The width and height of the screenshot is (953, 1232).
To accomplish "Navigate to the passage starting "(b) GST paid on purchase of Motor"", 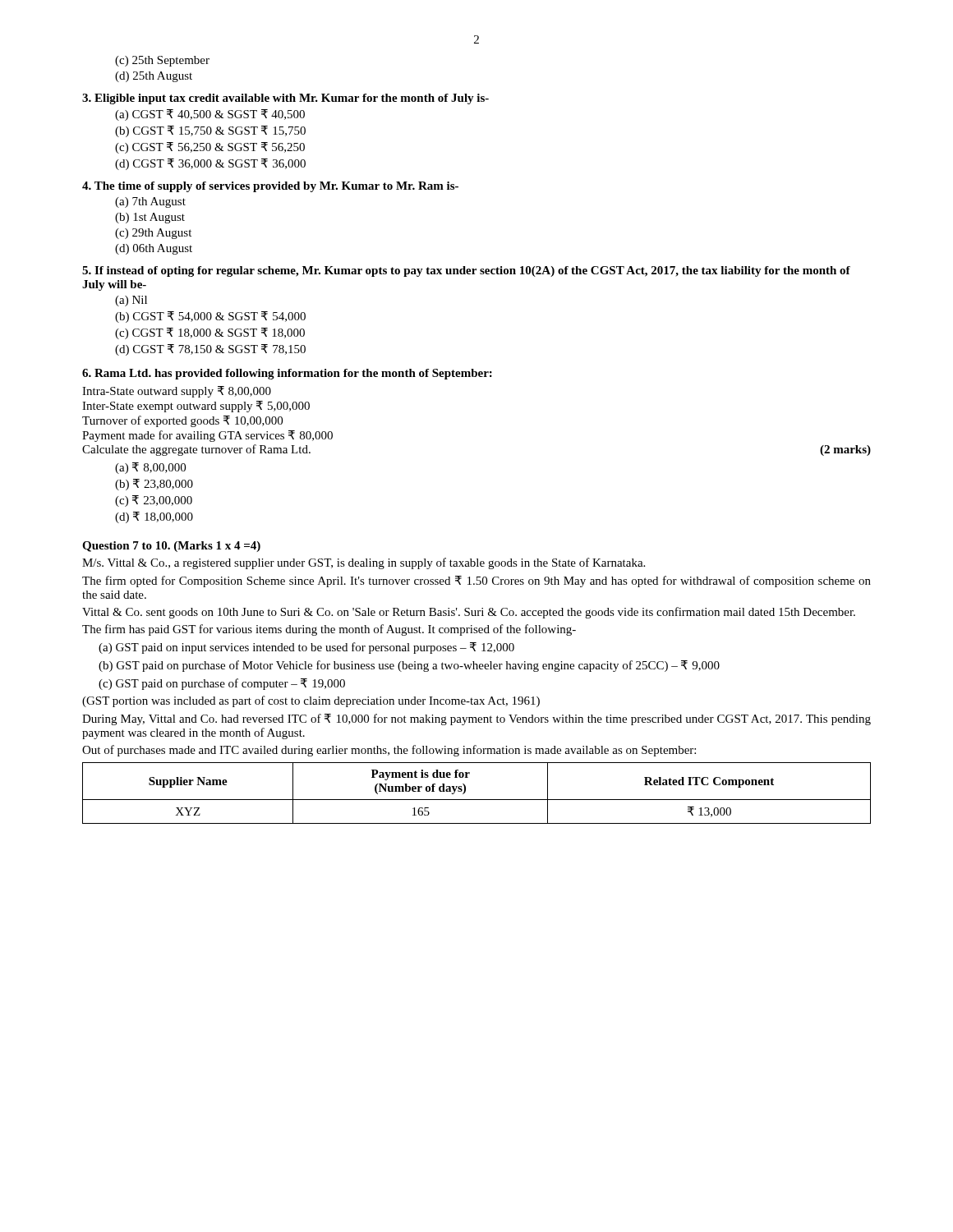I will 409,665.
